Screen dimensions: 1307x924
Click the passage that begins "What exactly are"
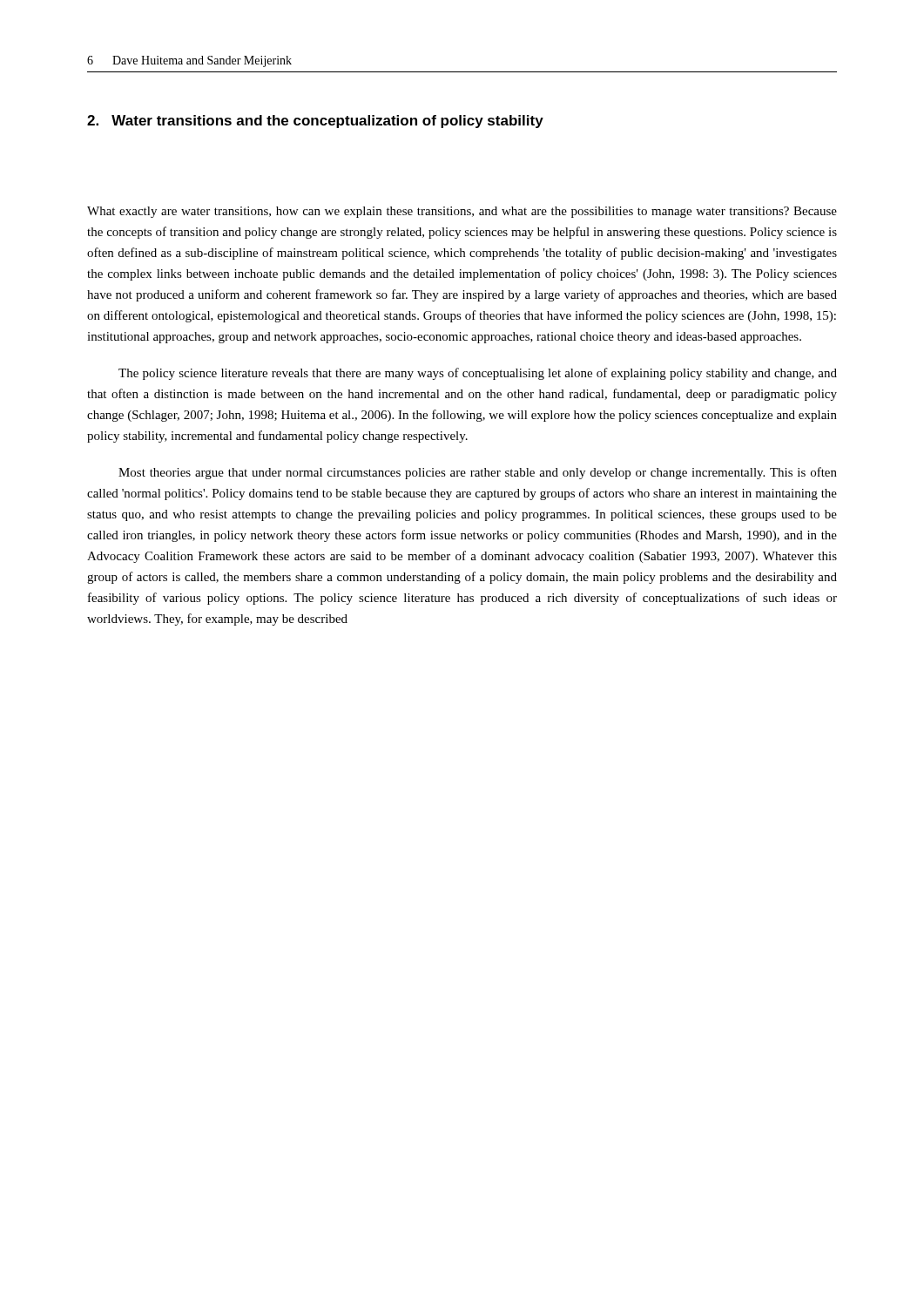tap(462, 274)
